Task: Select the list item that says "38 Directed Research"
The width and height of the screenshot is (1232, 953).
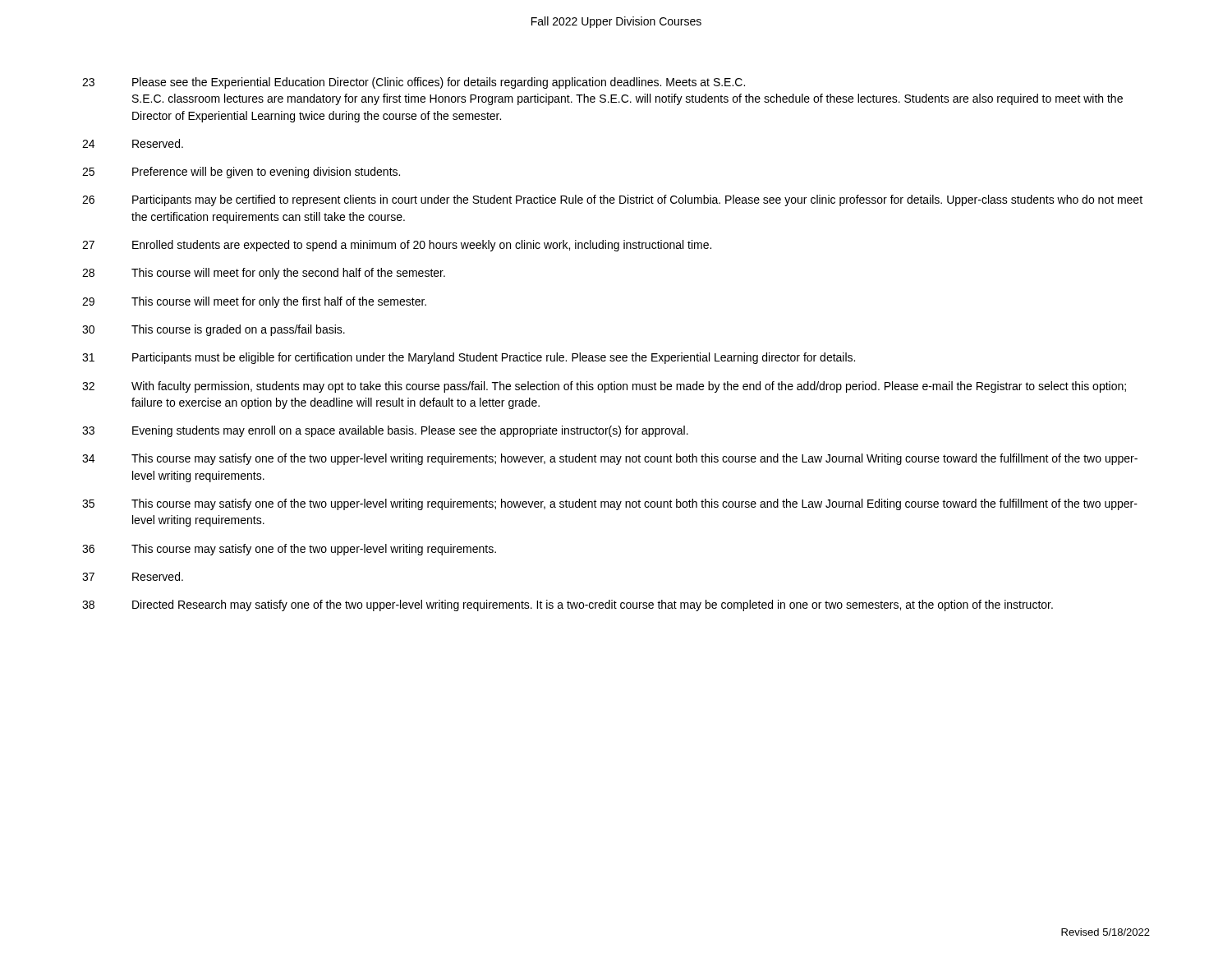Action: pyautogui.click(x=616, y=605)
